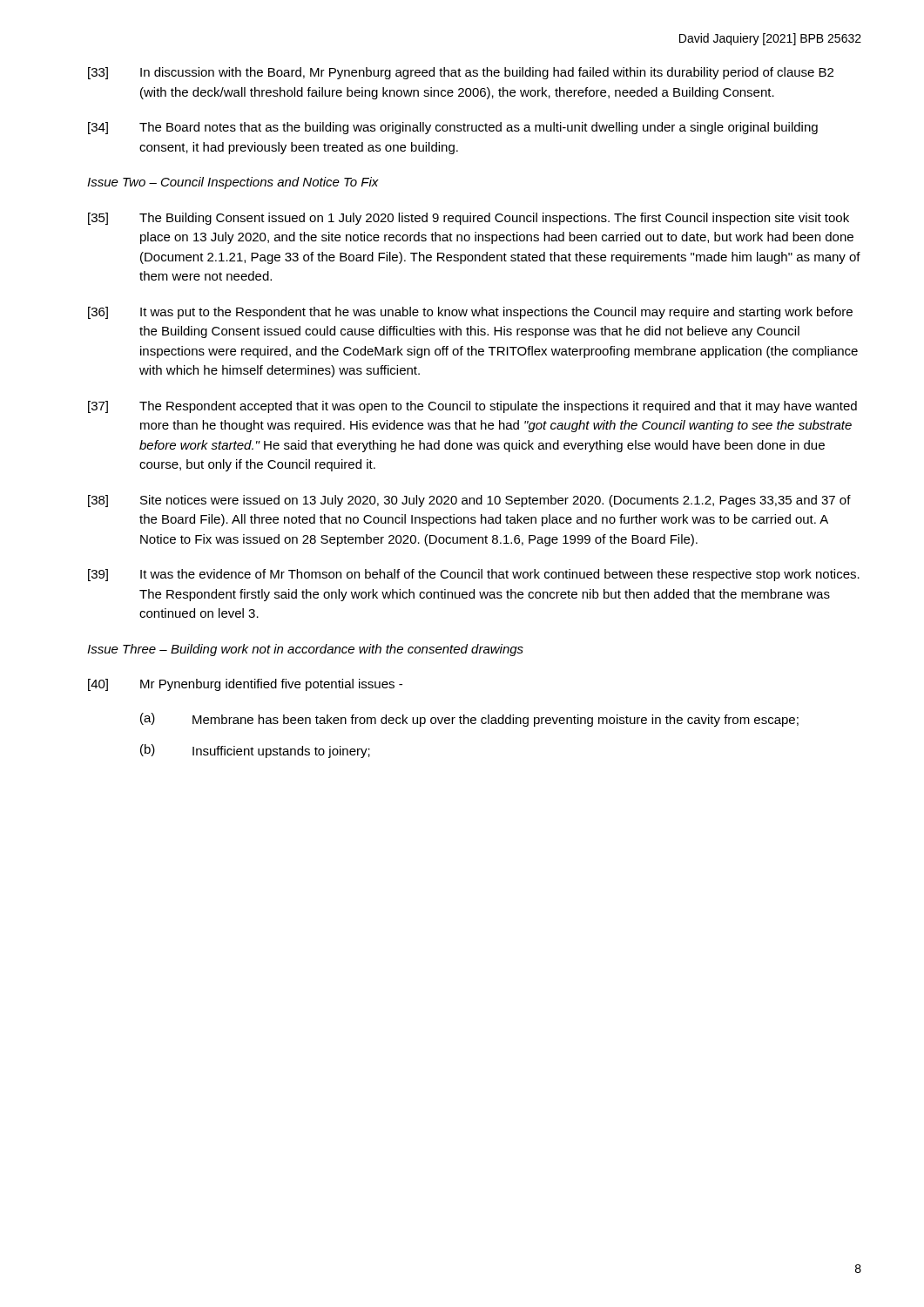Find the block on this page that starts "[33] In discussion with the Board,"
The height and width of the screenshot is (1307, 924).
pyautogui.click(x=474, y=82)
